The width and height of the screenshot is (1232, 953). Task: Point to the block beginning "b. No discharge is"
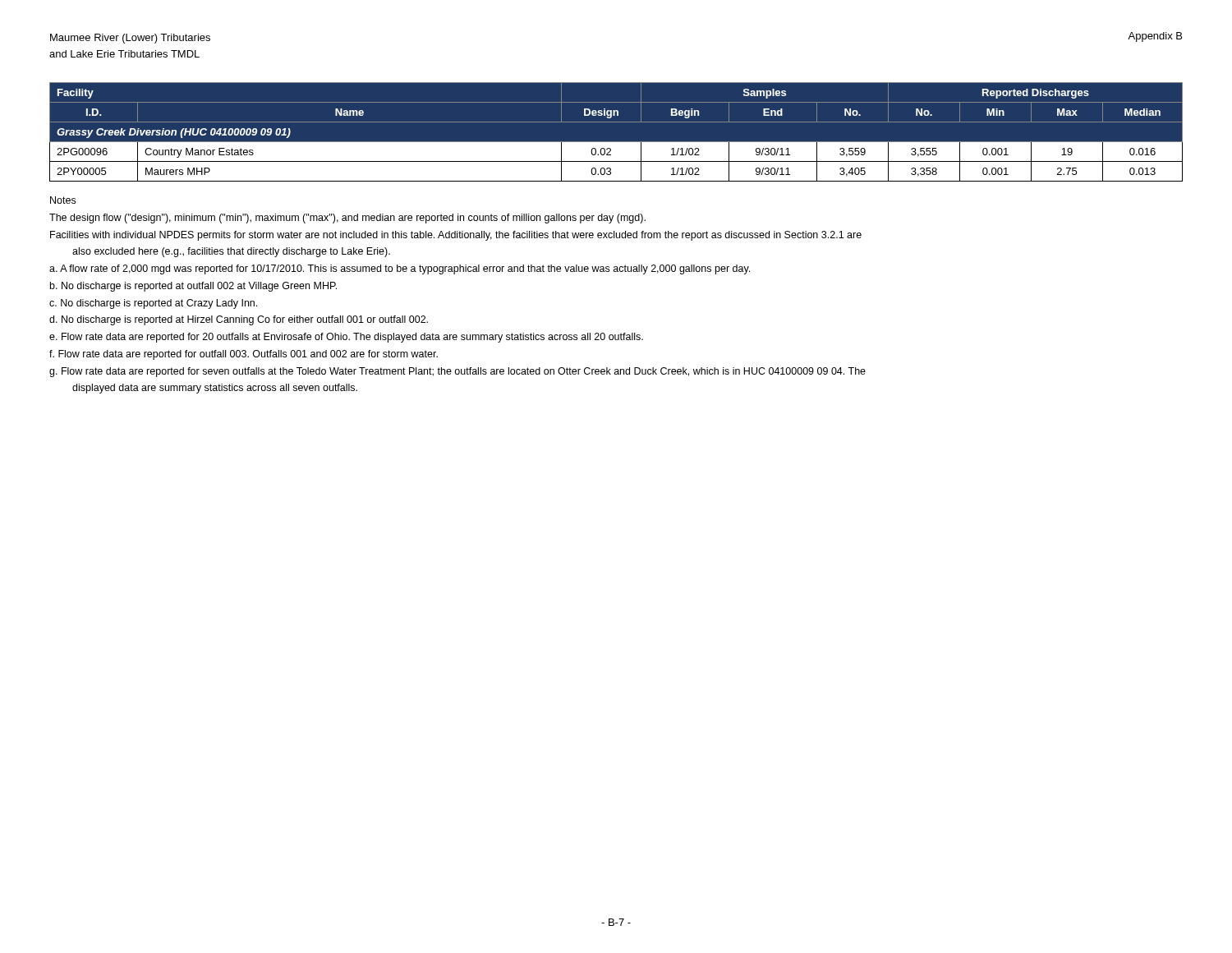(x=193, y=287)
